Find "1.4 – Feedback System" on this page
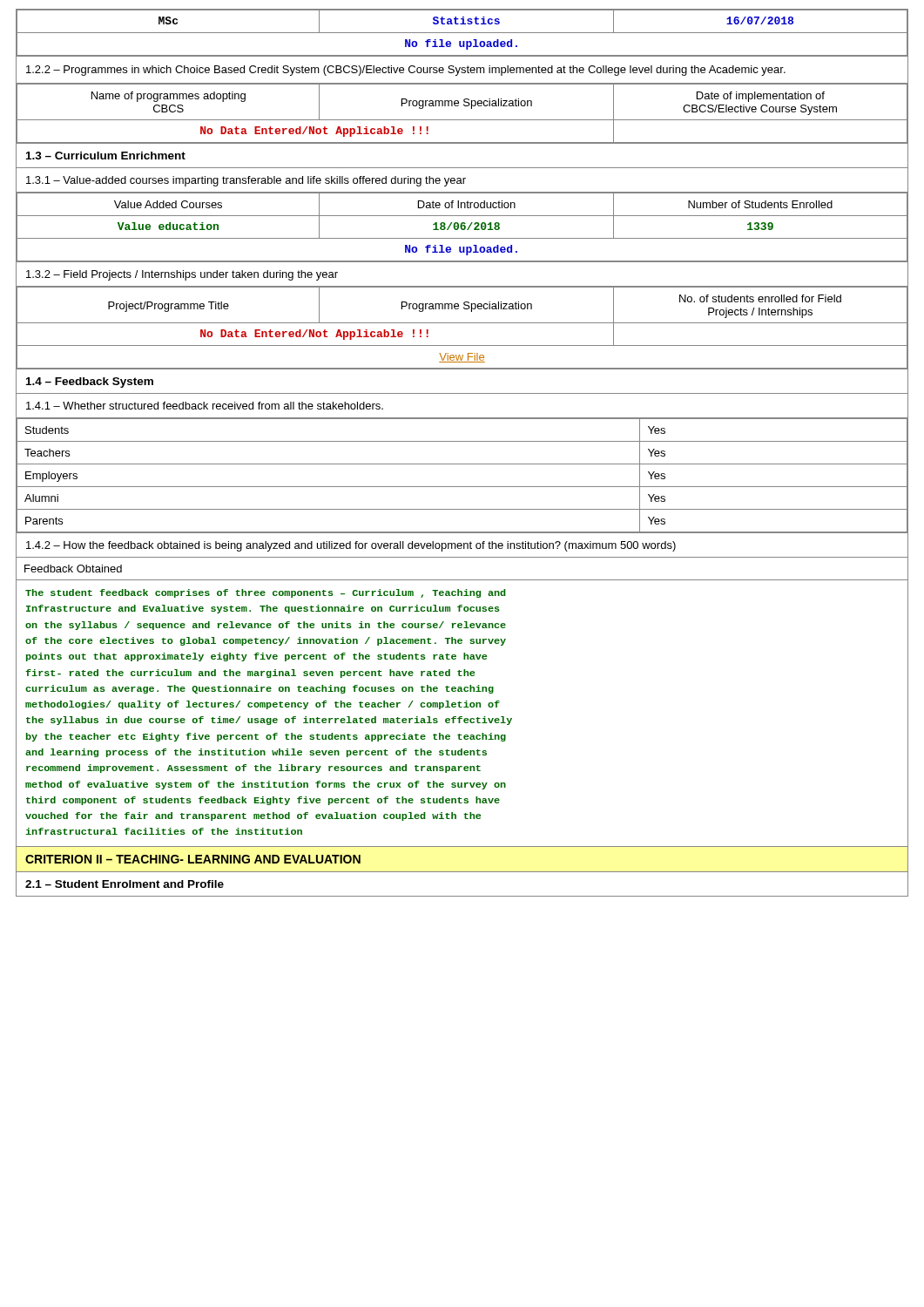Image resolution: width=924 pixels, height=1307 pixels. 90,381
